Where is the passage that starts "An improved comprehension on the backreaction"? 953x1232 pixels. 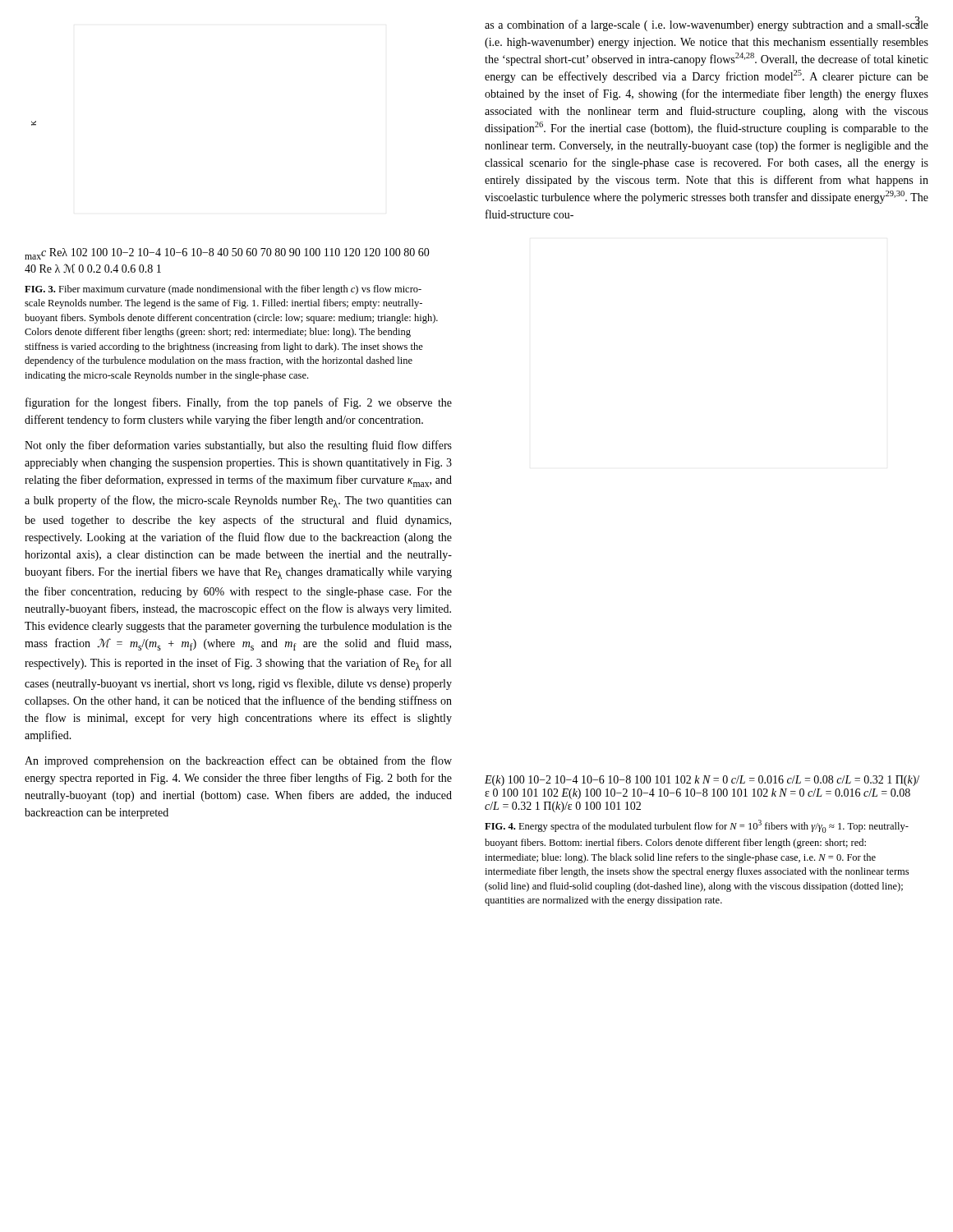point(238,787)
